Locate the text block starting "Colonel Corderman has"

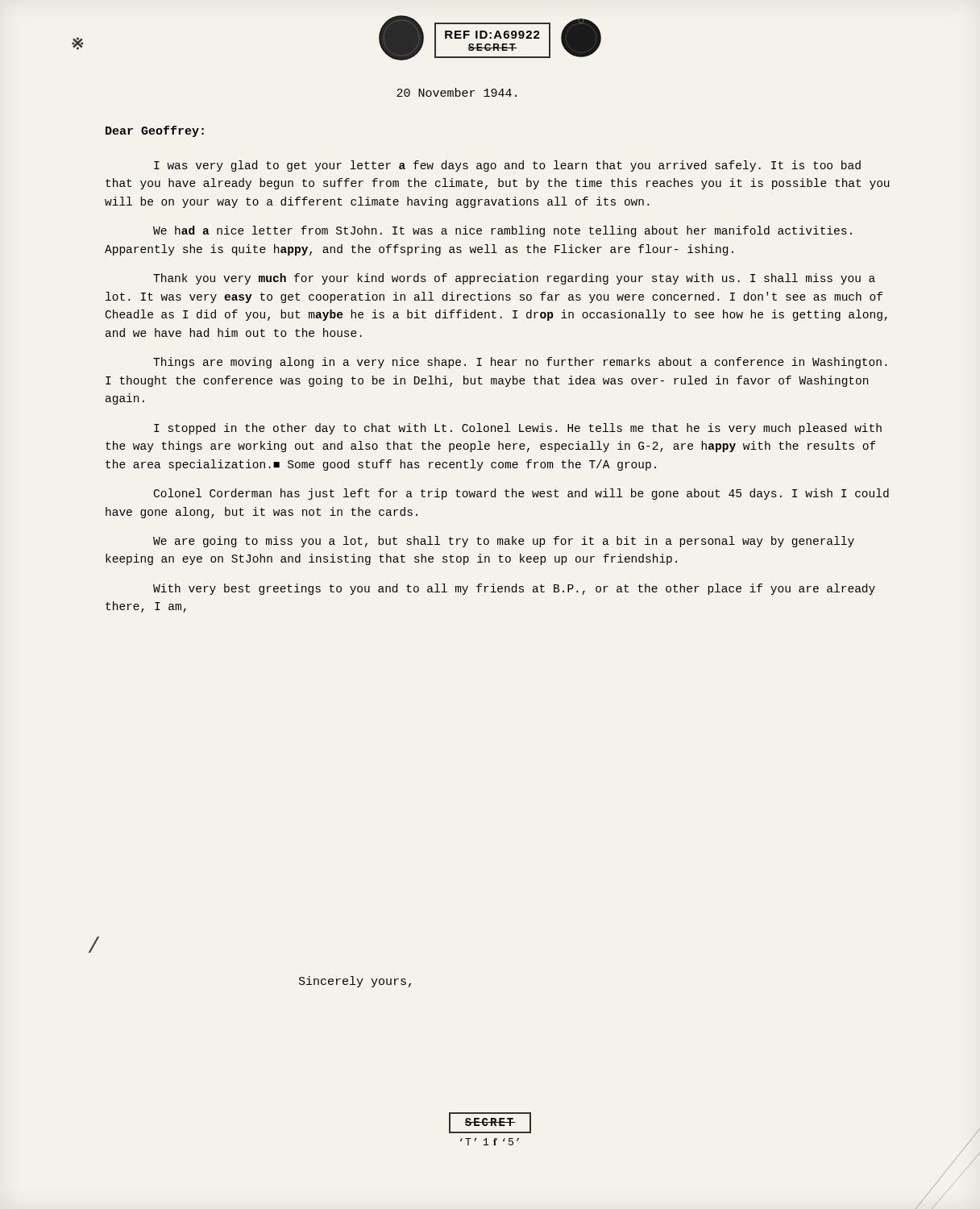tap(497, 503)
